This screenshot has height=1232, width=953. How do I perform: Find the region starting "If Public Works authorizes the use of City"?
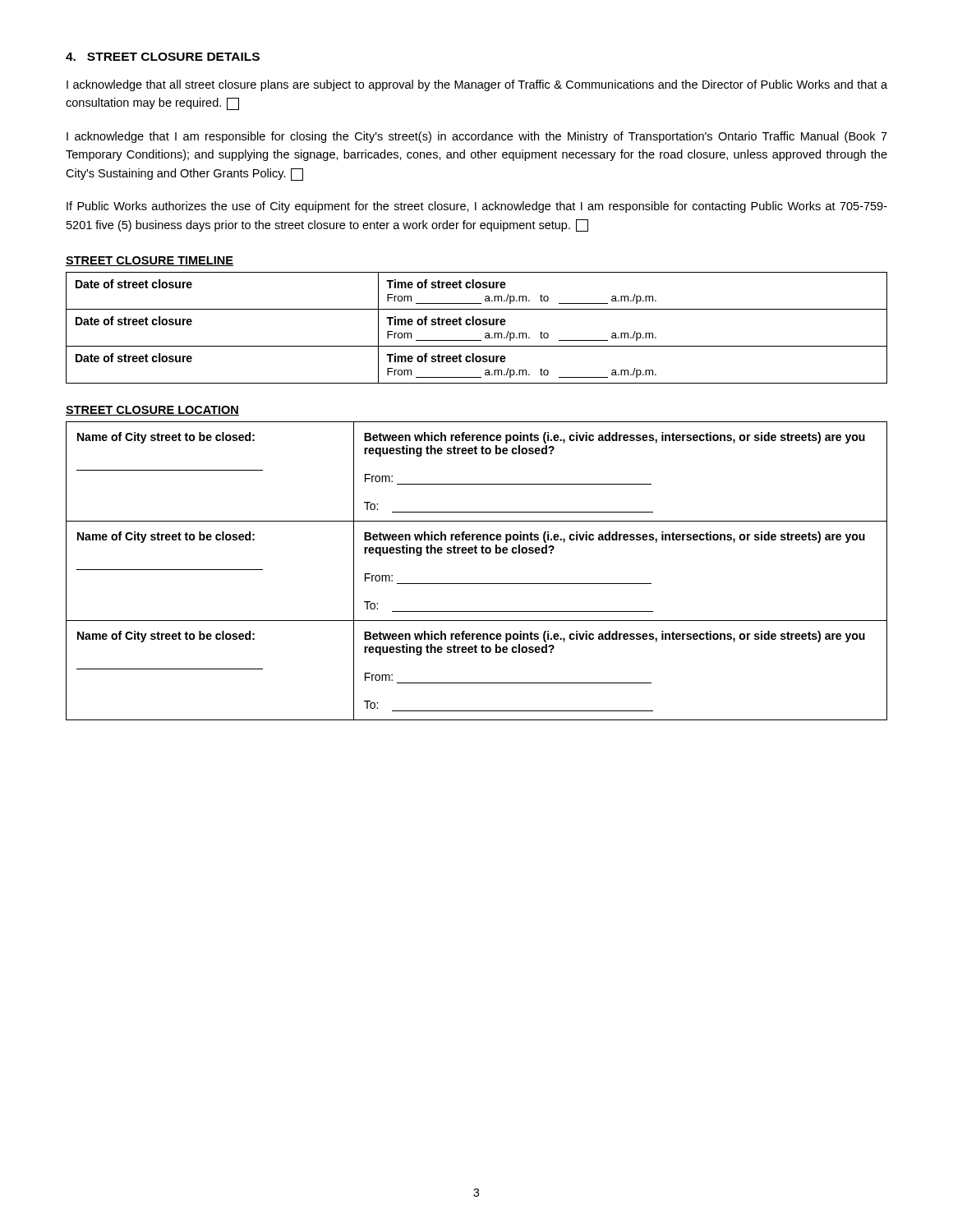click(476, 216)
